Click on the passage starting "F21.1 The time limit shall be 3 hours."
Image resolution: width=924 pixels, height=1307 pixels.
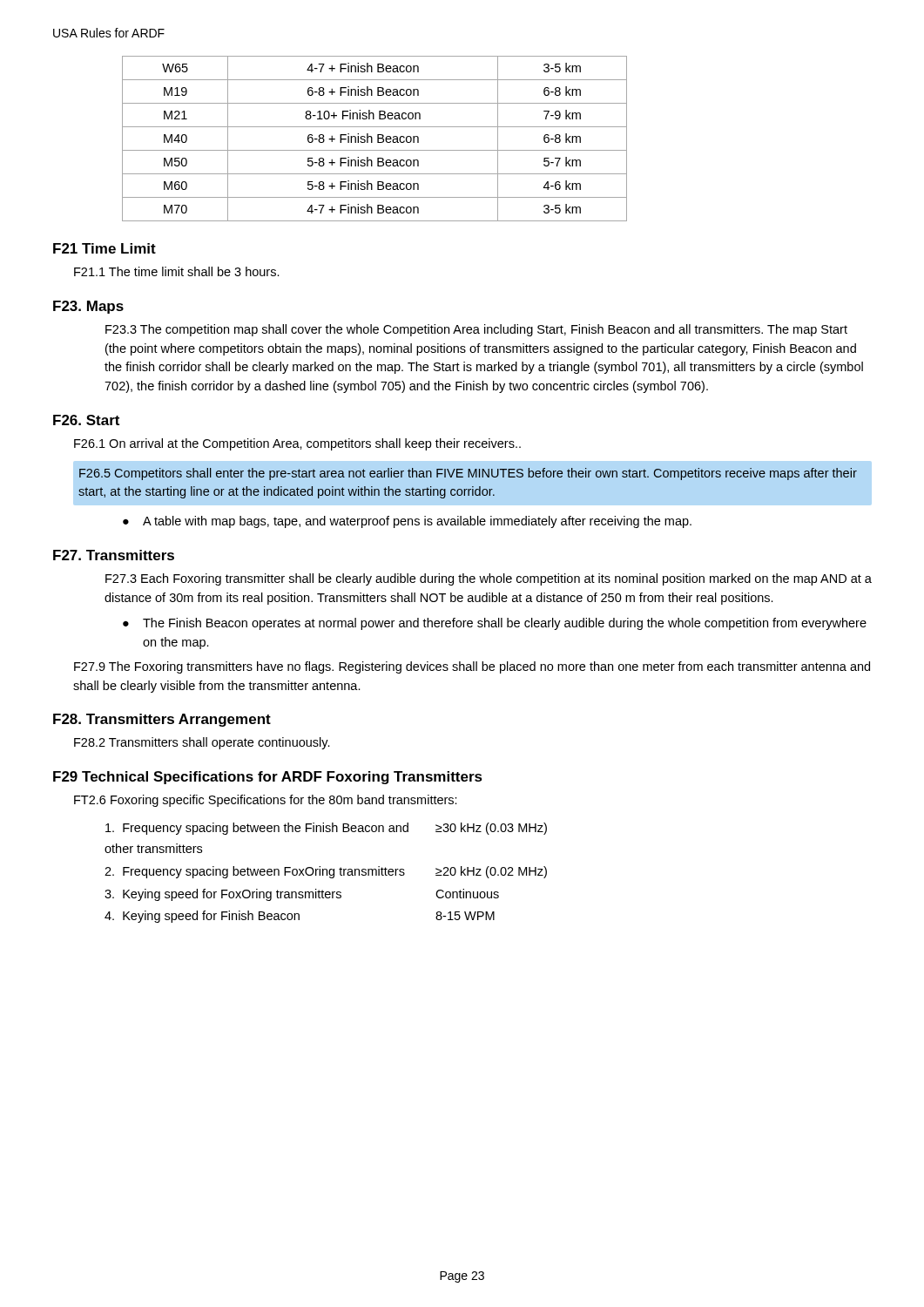click(177, 272)
